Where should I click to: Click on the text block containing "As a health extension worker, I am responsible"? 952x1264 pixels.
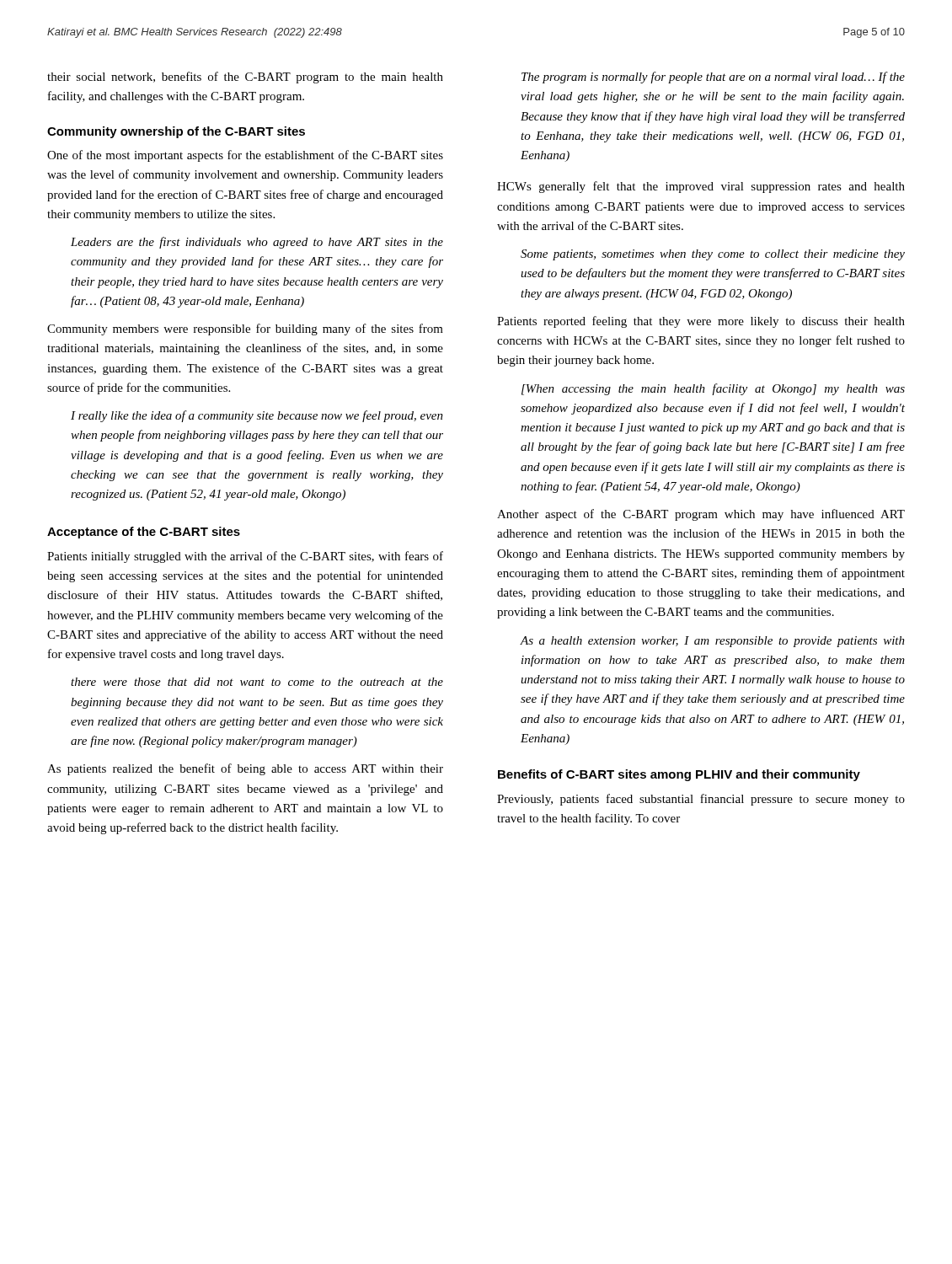(x=713, y=689)
